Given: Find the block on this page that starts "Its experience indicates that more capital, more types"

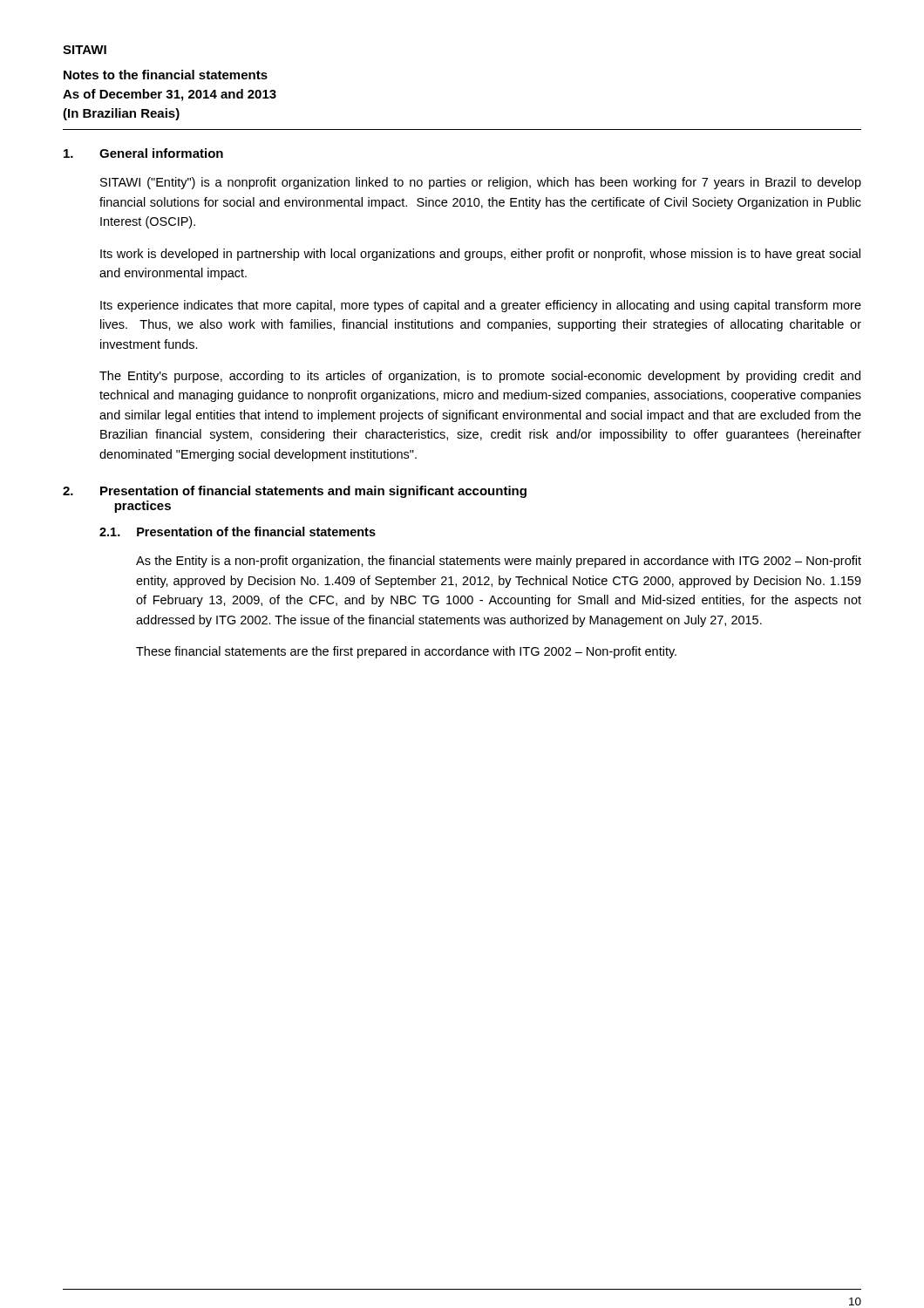Looking at the screenshot, I should click(480, 324).
